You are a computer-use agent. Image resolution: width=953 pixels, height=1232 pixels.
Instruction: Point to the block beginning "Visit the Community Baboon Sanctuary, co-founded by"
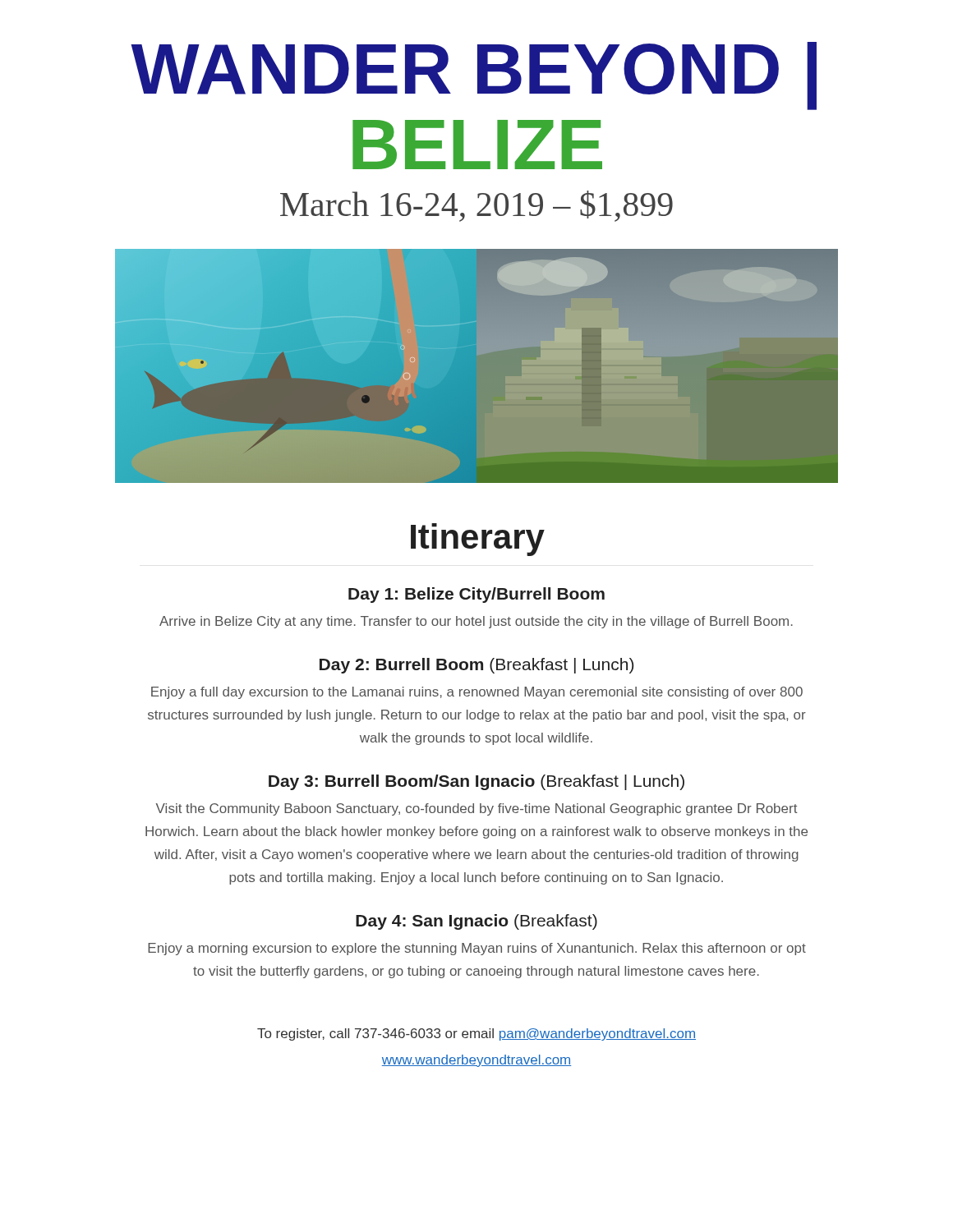coord(476,843)
